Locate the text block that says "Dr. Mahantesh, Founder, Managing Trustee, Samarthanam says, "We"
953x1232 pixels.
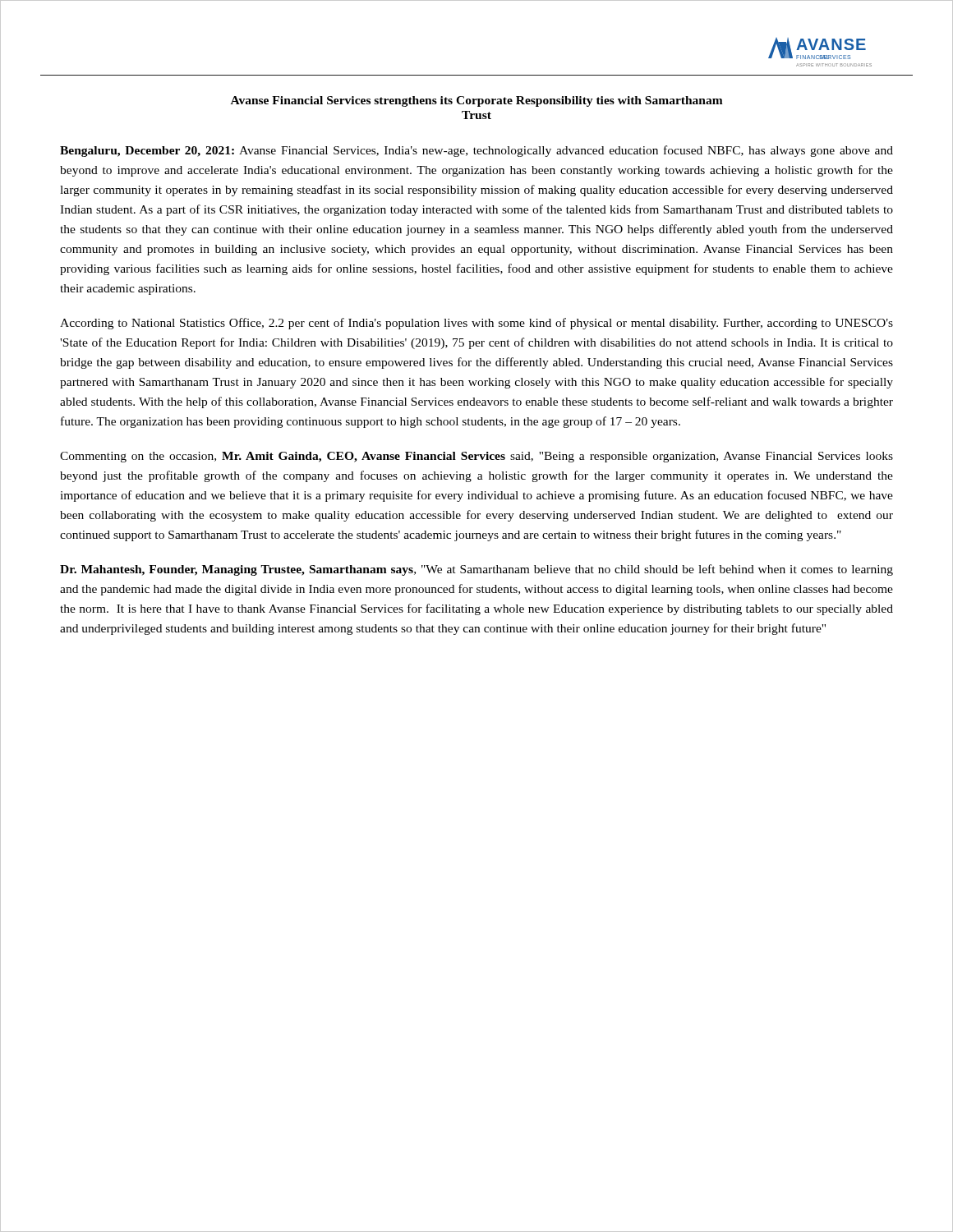coord(476,599)
